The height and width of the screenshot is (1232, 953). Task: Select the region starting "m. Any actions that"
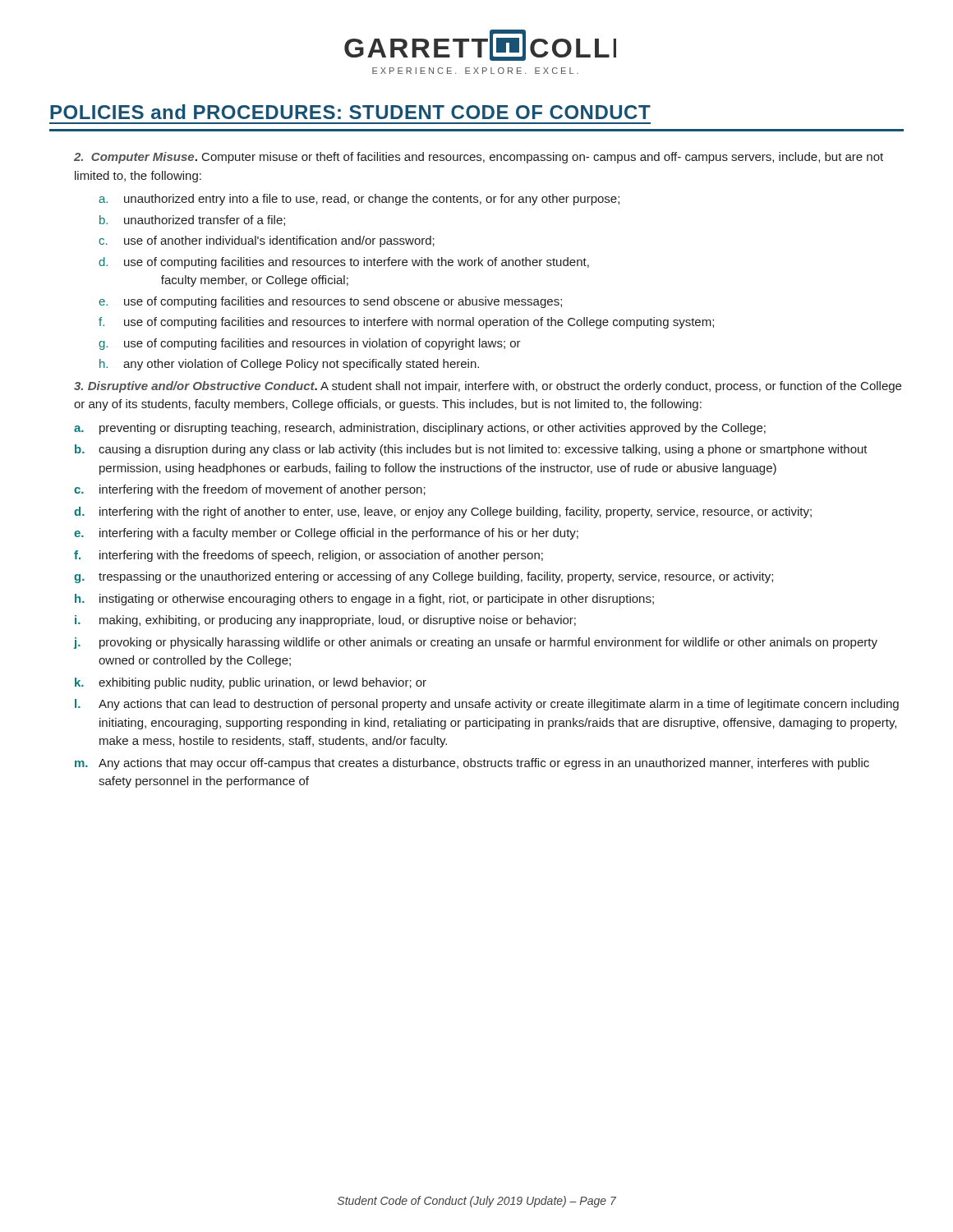[489, 772]
